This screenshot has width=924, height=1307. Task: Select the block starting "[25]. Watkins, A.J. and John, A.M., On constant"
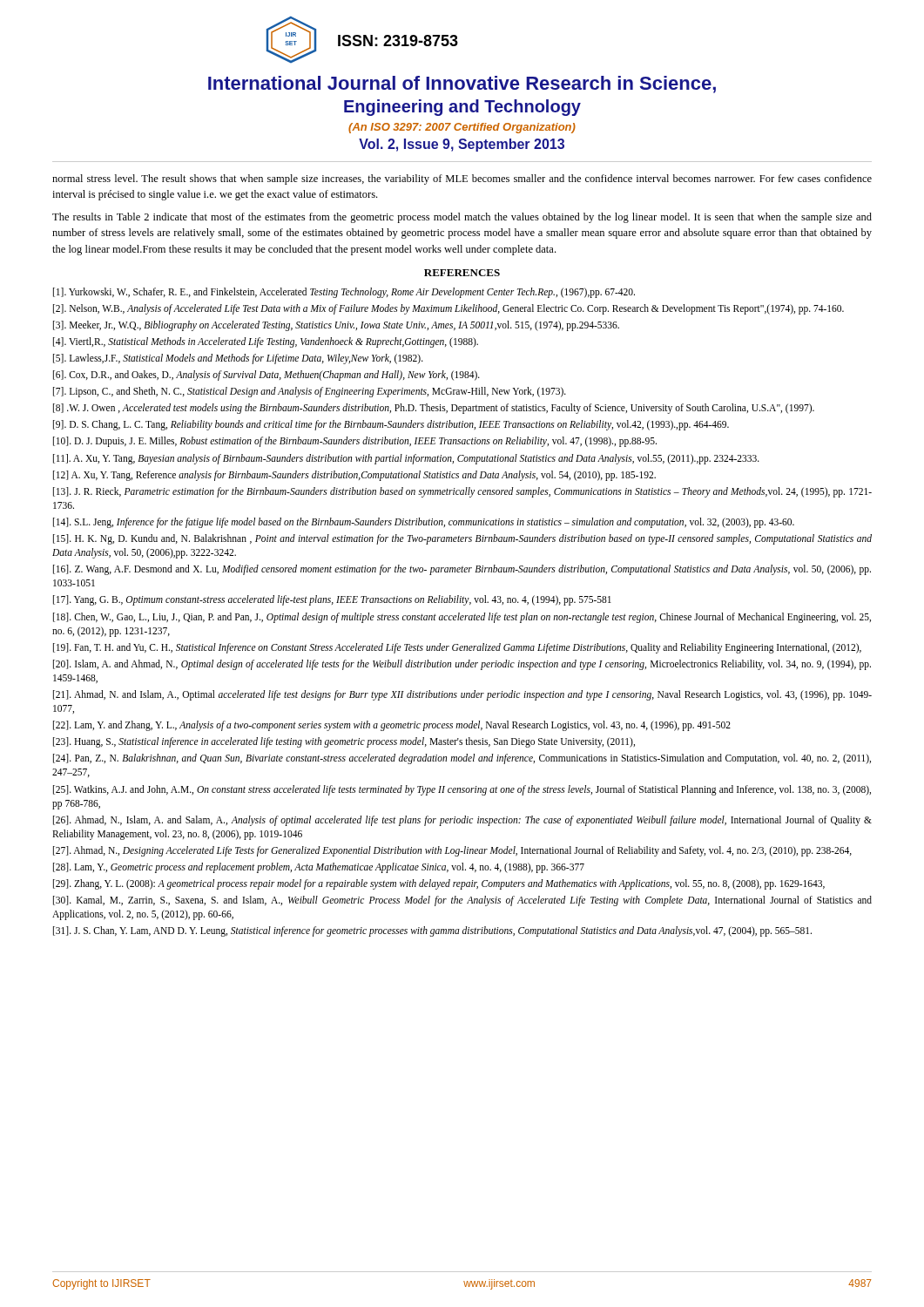pos(462,796)
